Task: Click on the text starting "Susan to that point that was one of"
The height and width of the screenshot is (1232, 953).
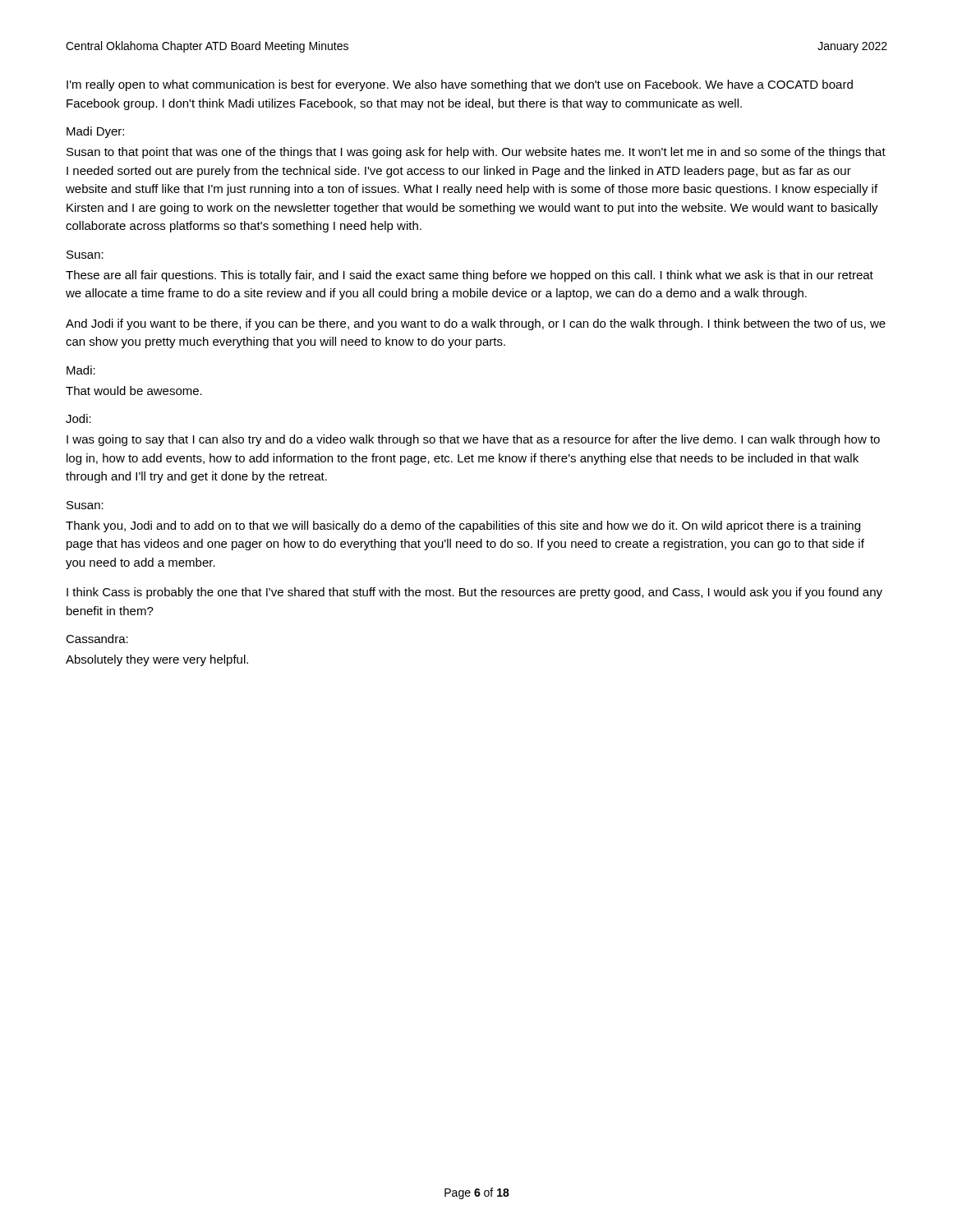Action: (476, 188)
